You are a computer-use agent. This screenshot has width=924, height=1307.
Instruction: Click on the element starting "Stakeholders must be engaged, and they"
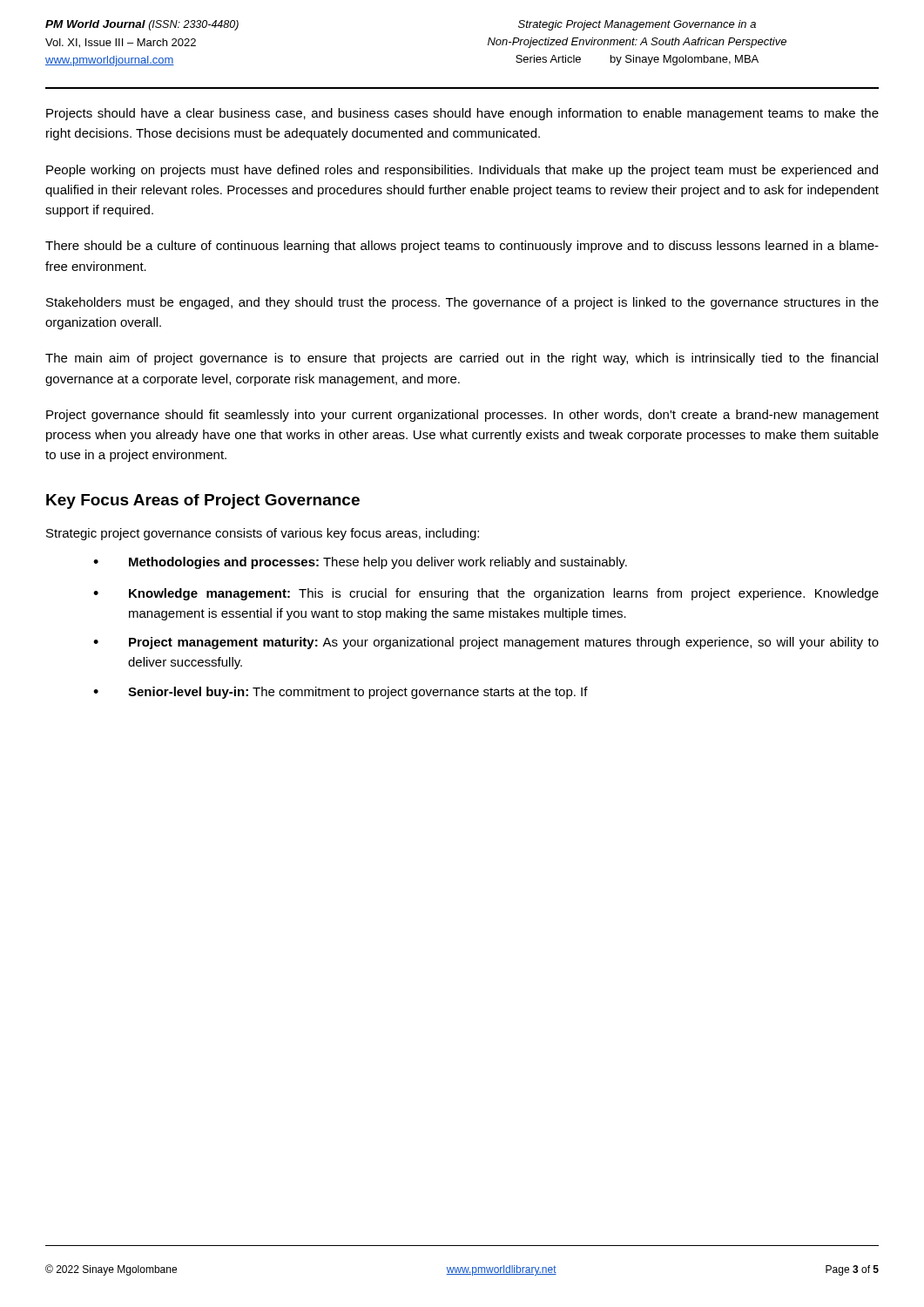coord(462,312)
